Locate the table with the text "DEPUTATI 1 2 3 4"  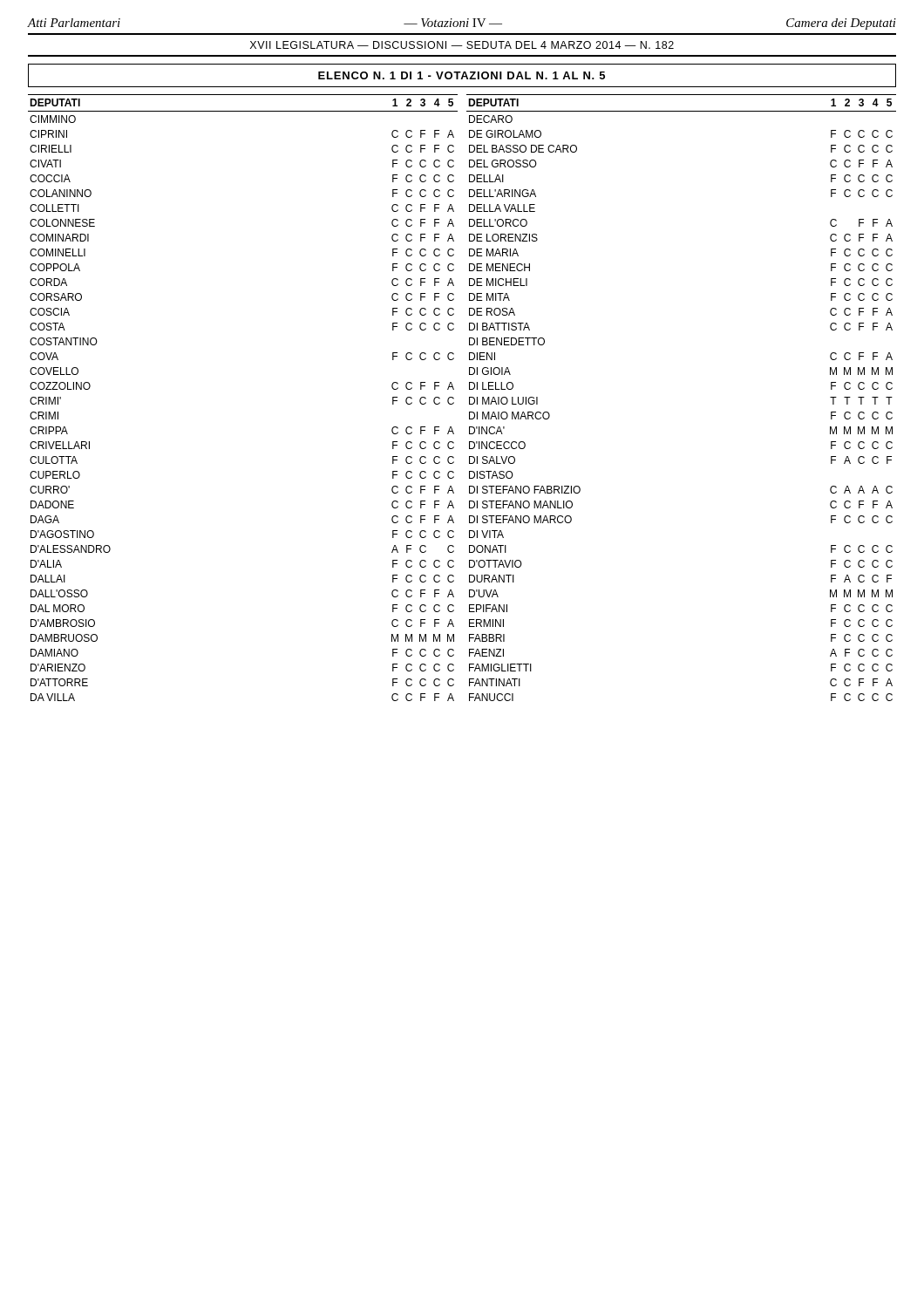(x=462, y=399)
